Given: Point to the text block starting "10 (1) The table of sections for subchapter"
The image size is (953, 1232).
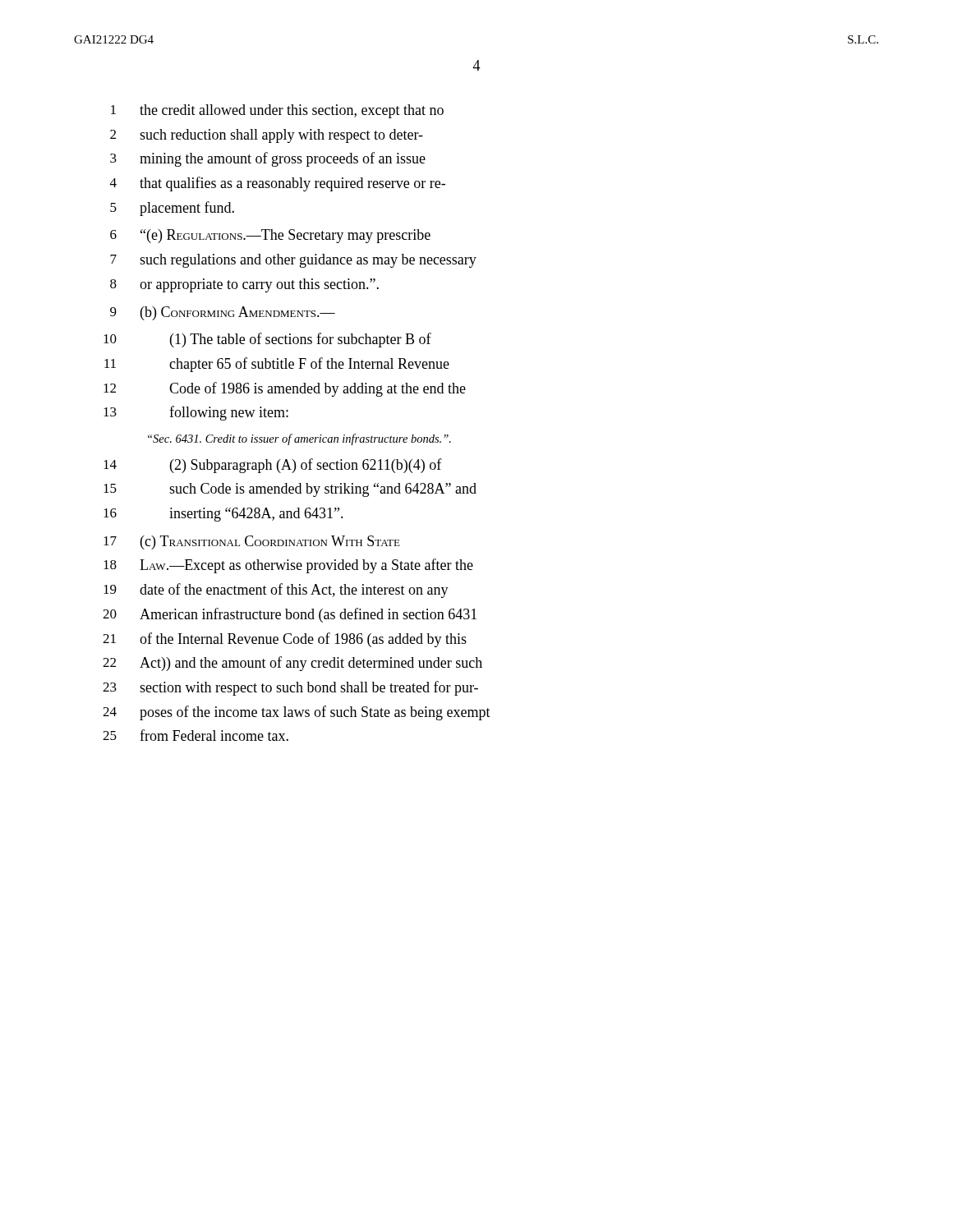Looking at the screenshot, I should pyautogui.click(x=267, y=340).
